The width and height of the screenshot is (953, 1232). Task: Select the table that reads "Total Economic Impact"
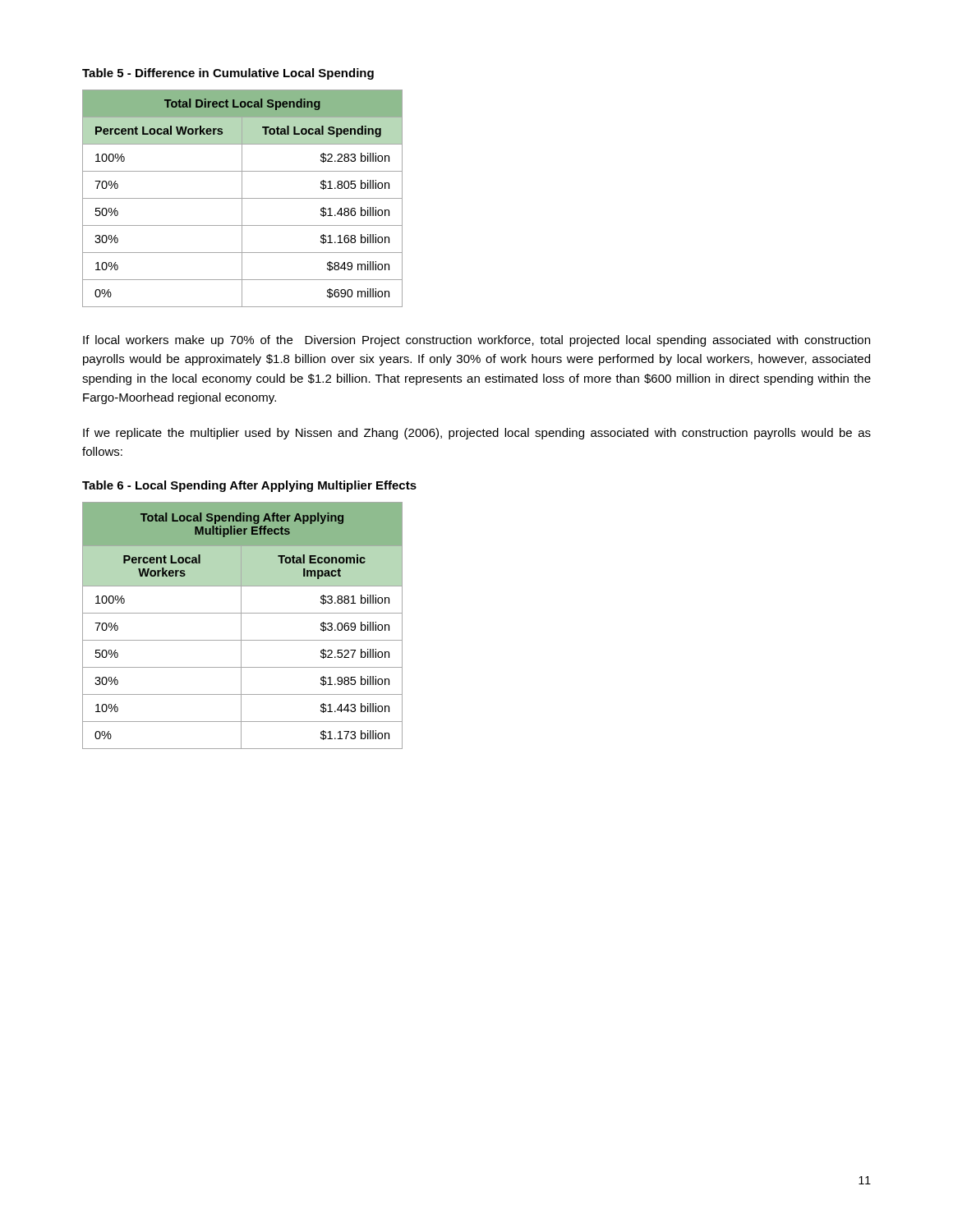476,625
